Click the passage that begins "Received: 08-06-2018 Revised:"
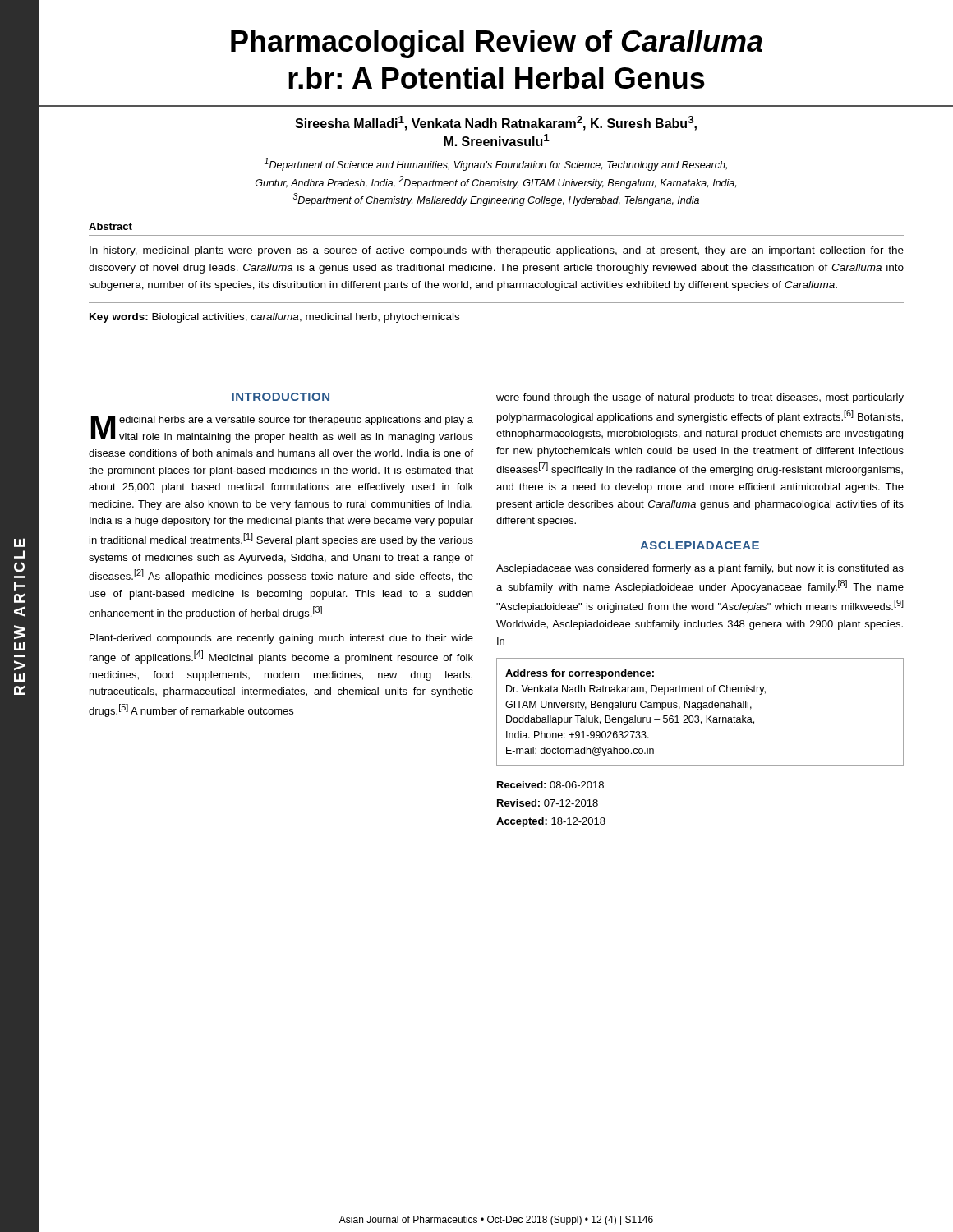 pyautogui.click(x=551, y=803)
